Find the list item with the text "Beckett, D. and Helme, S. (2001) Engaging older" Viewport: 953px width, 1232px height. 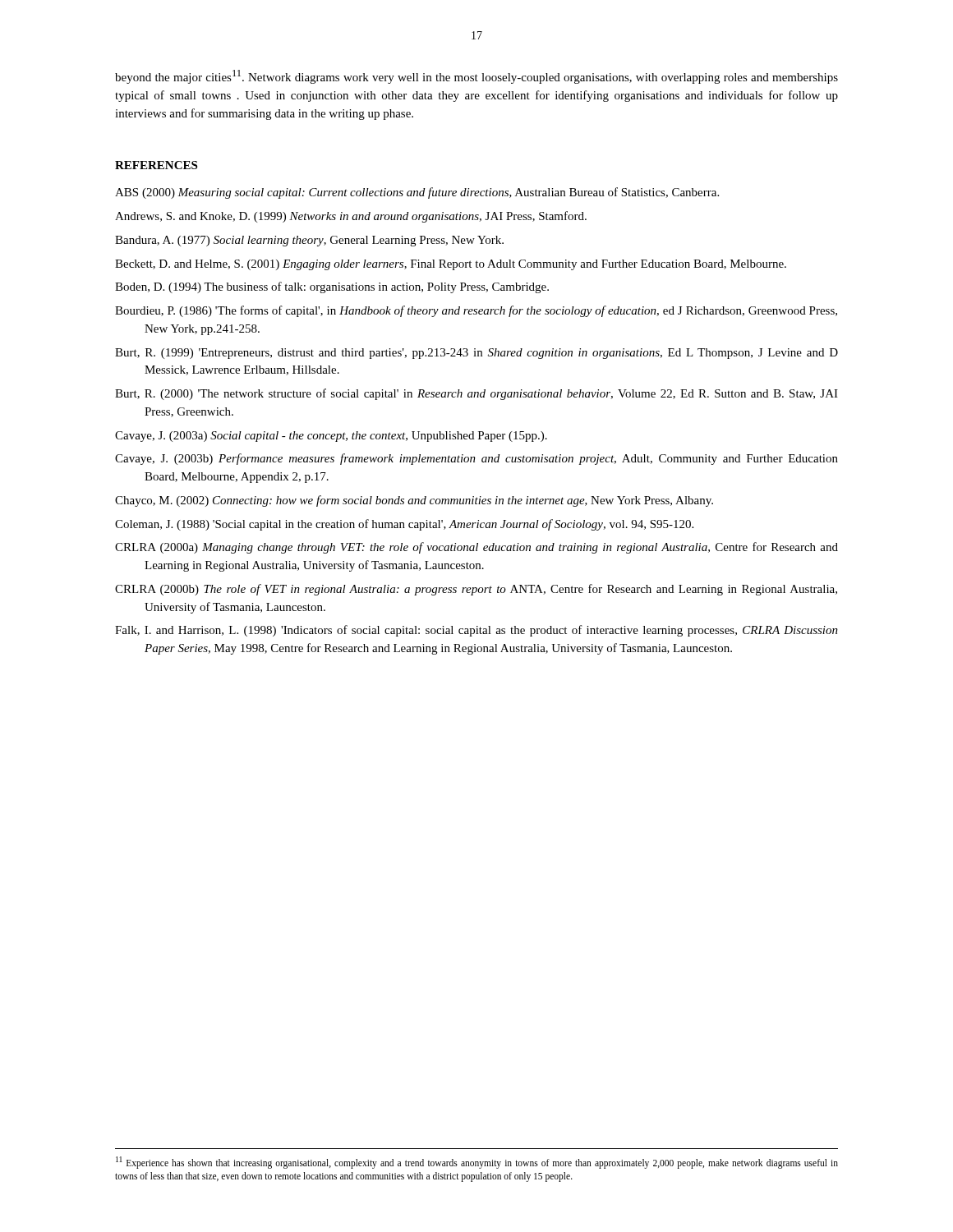(451, 263)
